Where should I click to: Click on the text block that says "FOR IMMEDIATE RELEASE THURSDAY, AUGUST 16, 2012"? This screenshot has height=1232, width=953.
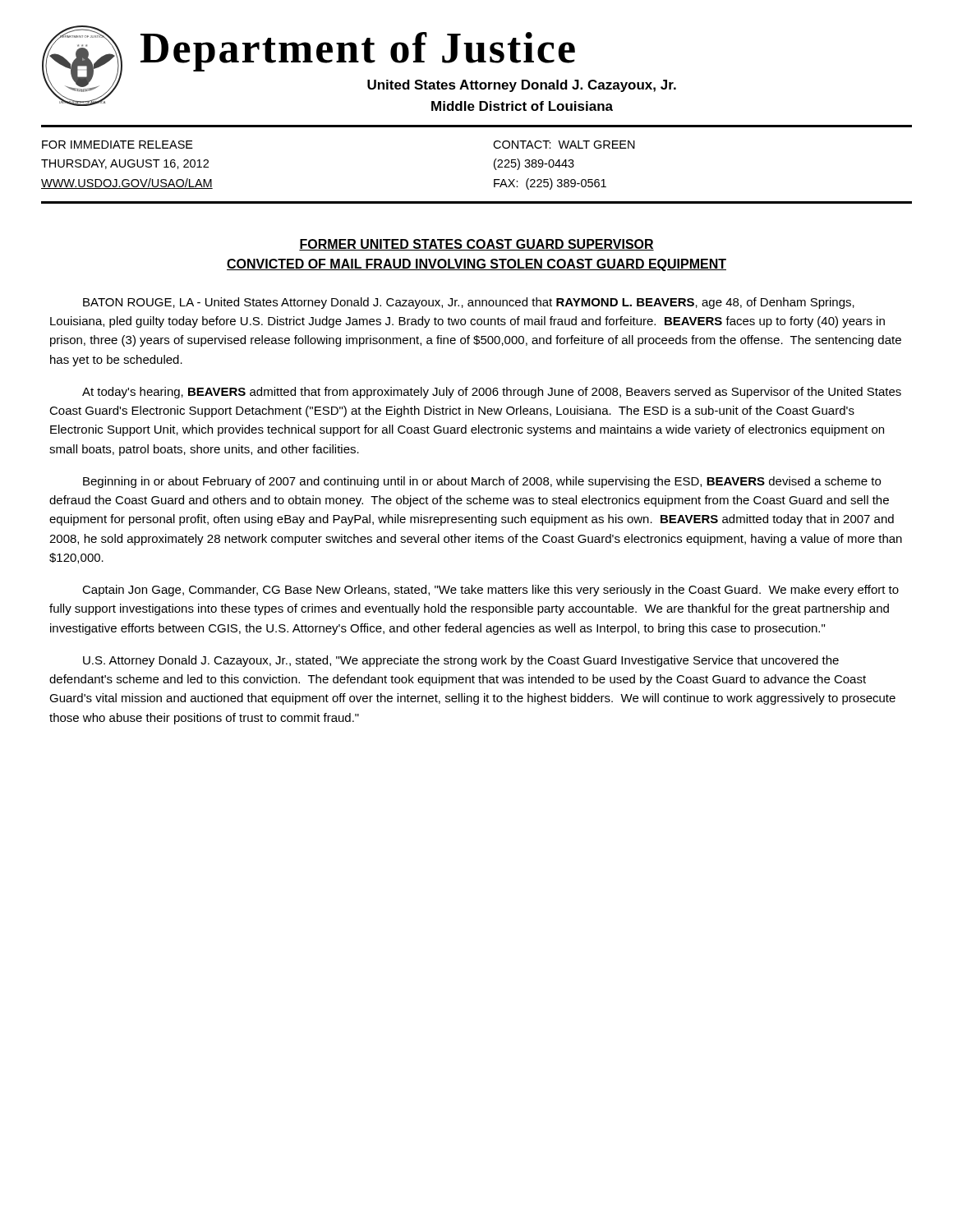127,164
